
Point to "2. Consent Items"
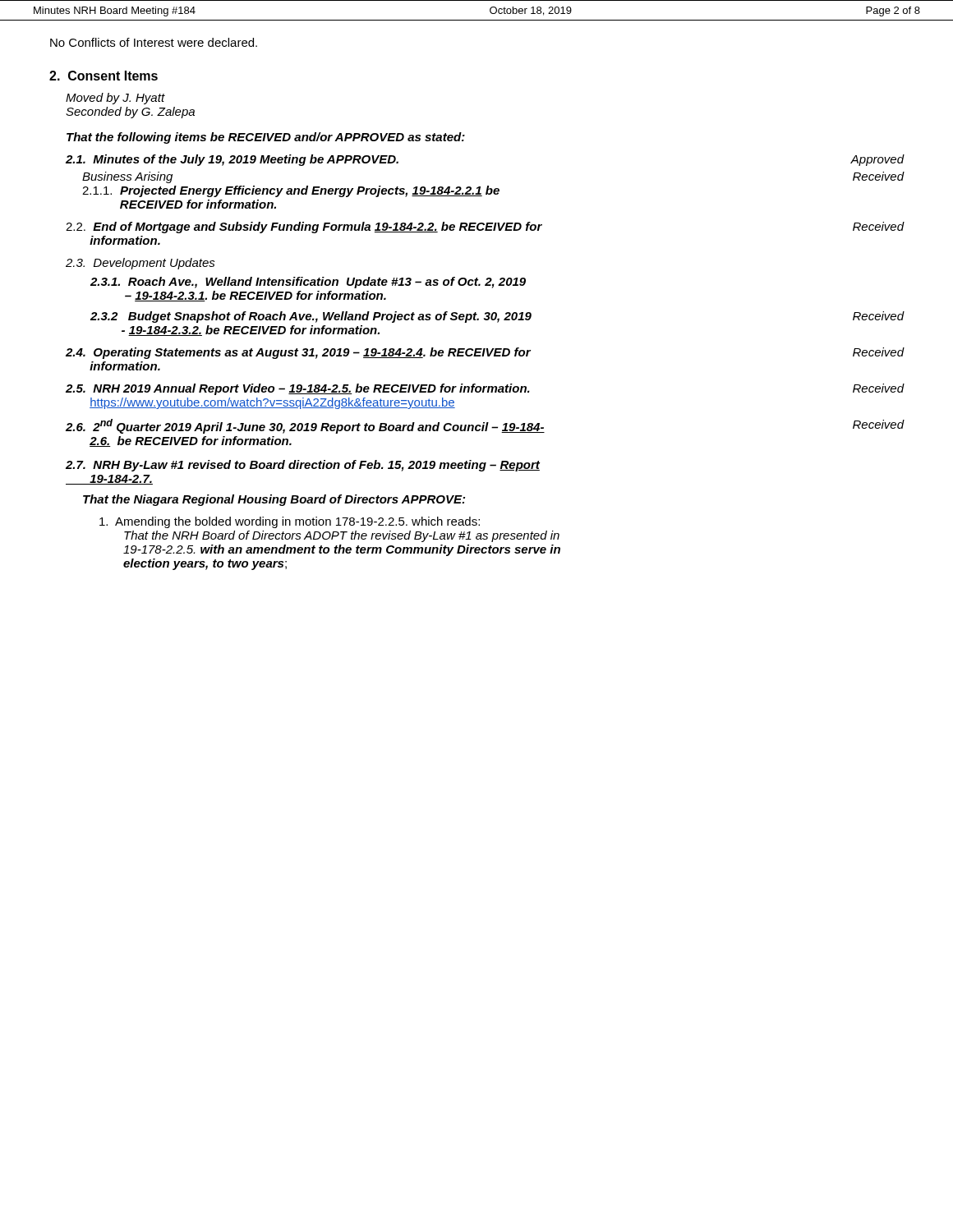pyautogui.click(x=104, y=76)
